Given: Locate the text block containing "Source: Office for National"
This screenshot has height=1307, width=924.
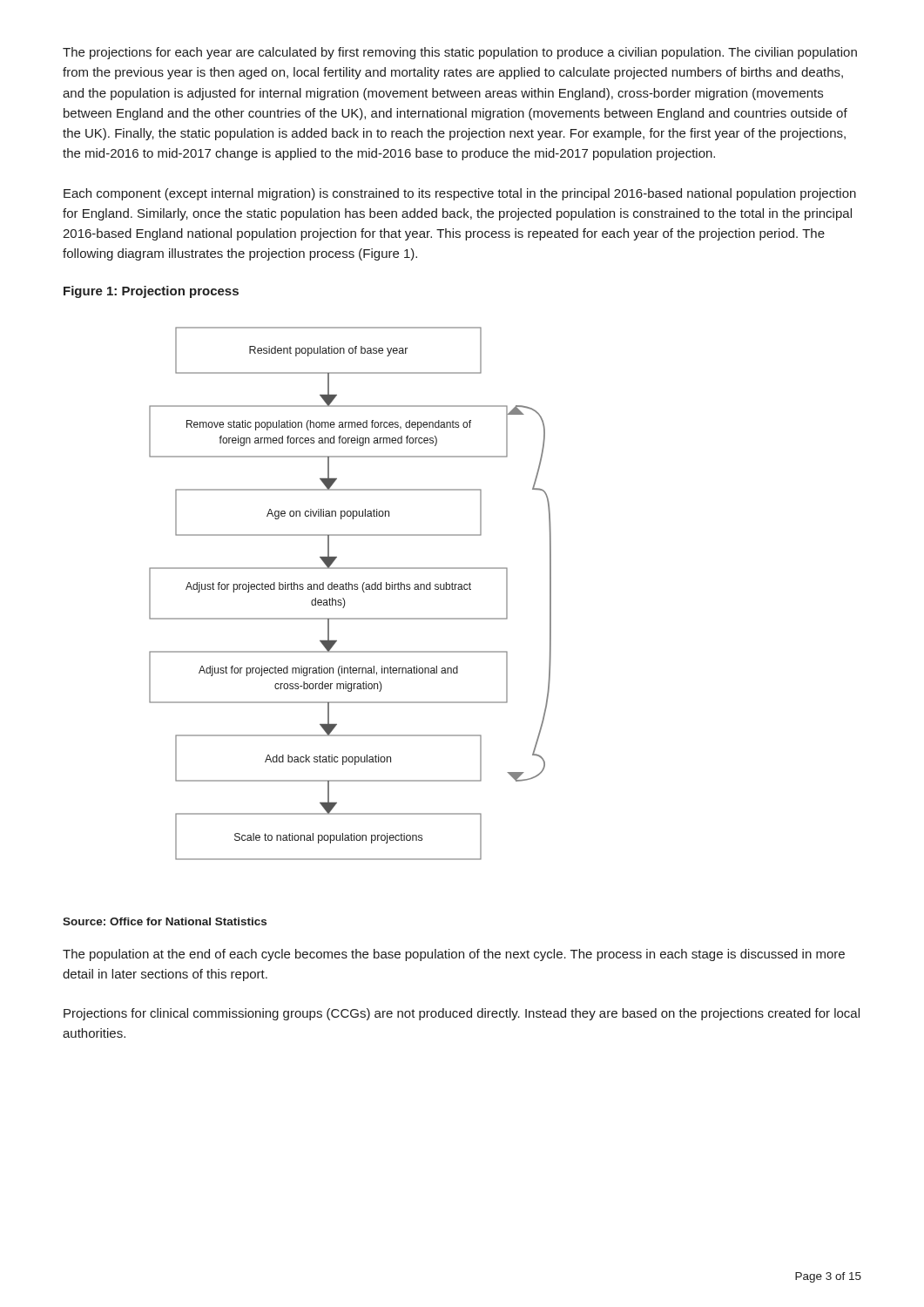Looking at the screenshot, I should 165,921.
